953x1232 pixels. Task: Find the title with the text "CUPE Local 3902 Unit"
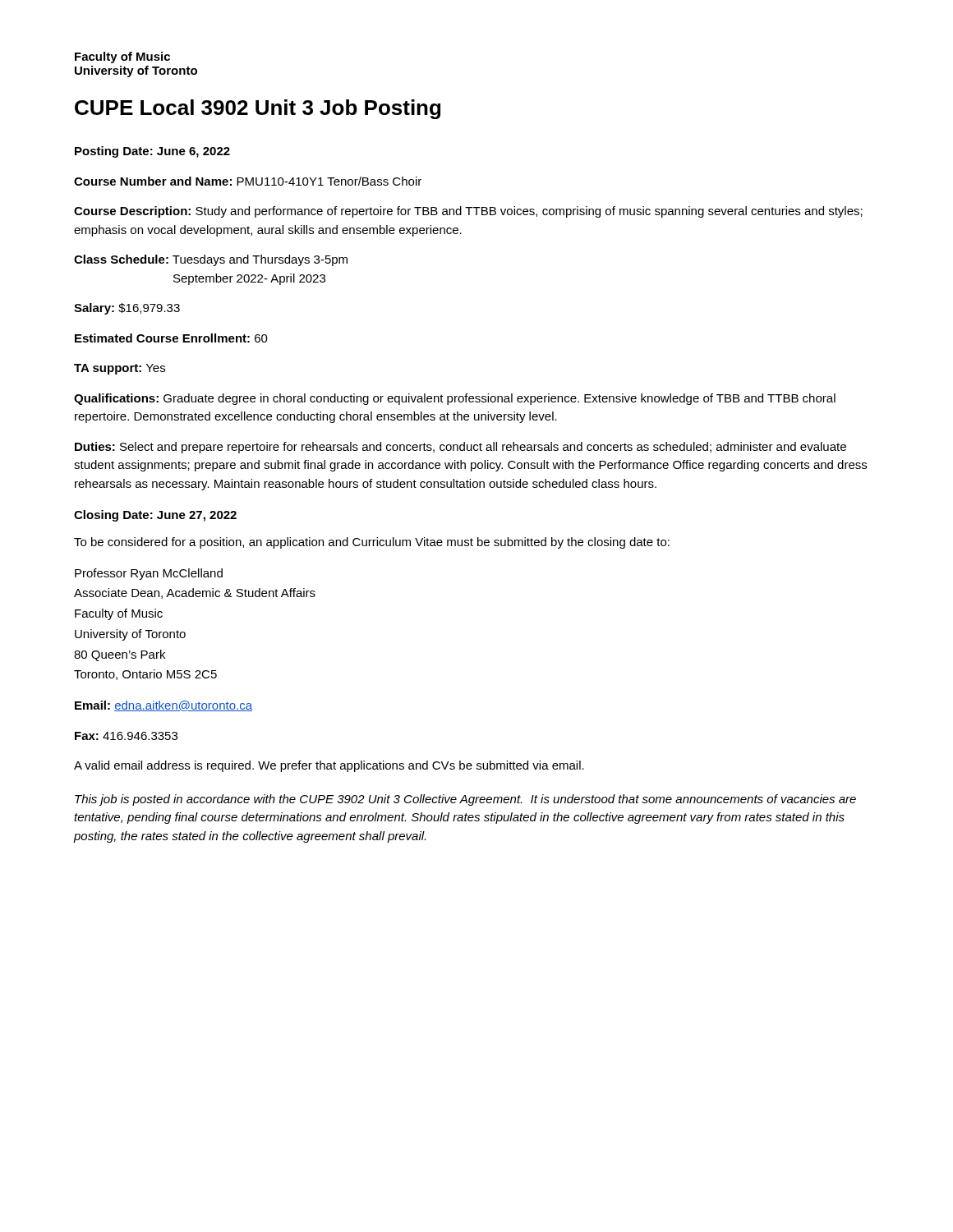click(x=258, y=108)
